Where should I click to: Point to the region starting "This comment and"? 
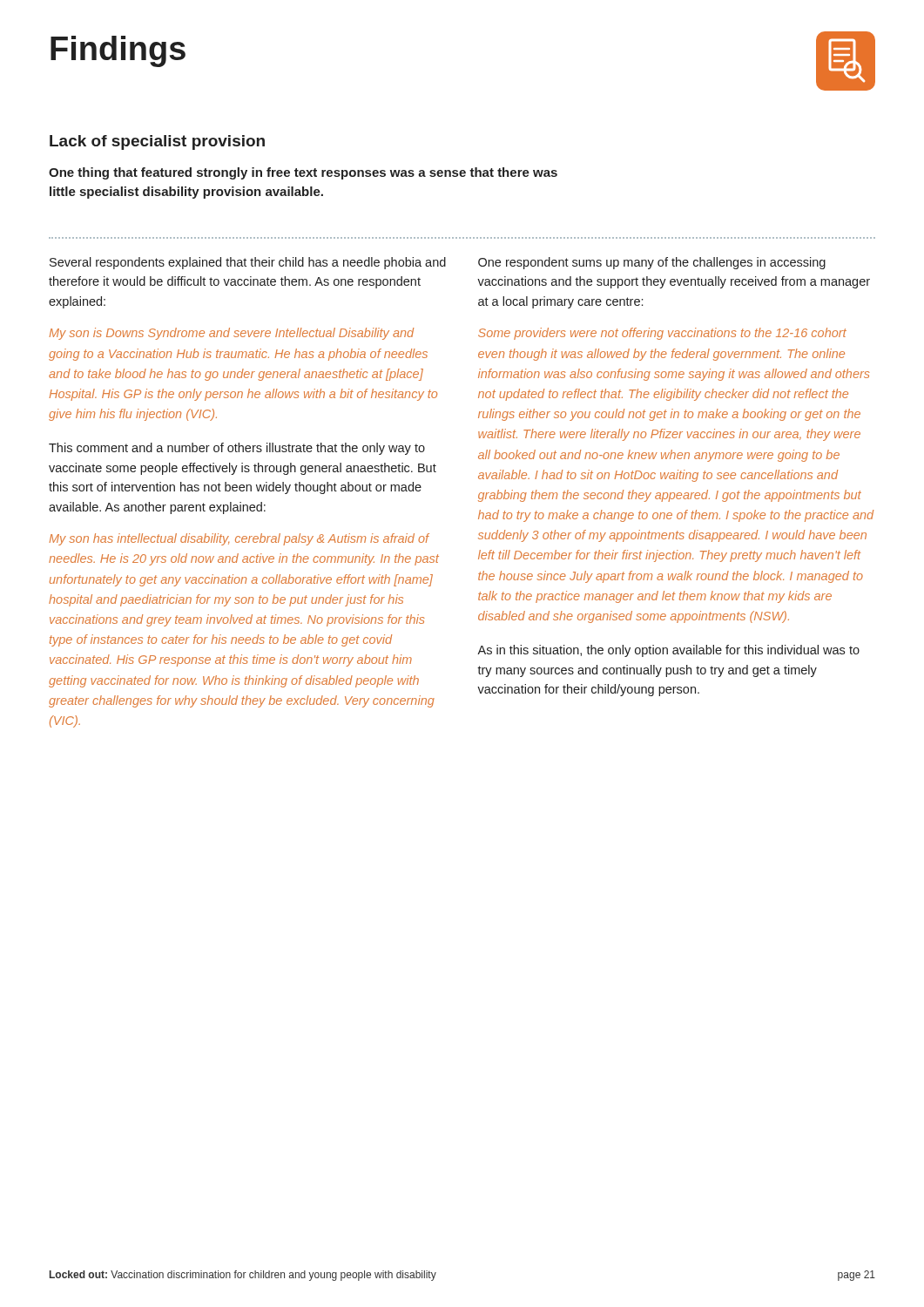[248, 478]
